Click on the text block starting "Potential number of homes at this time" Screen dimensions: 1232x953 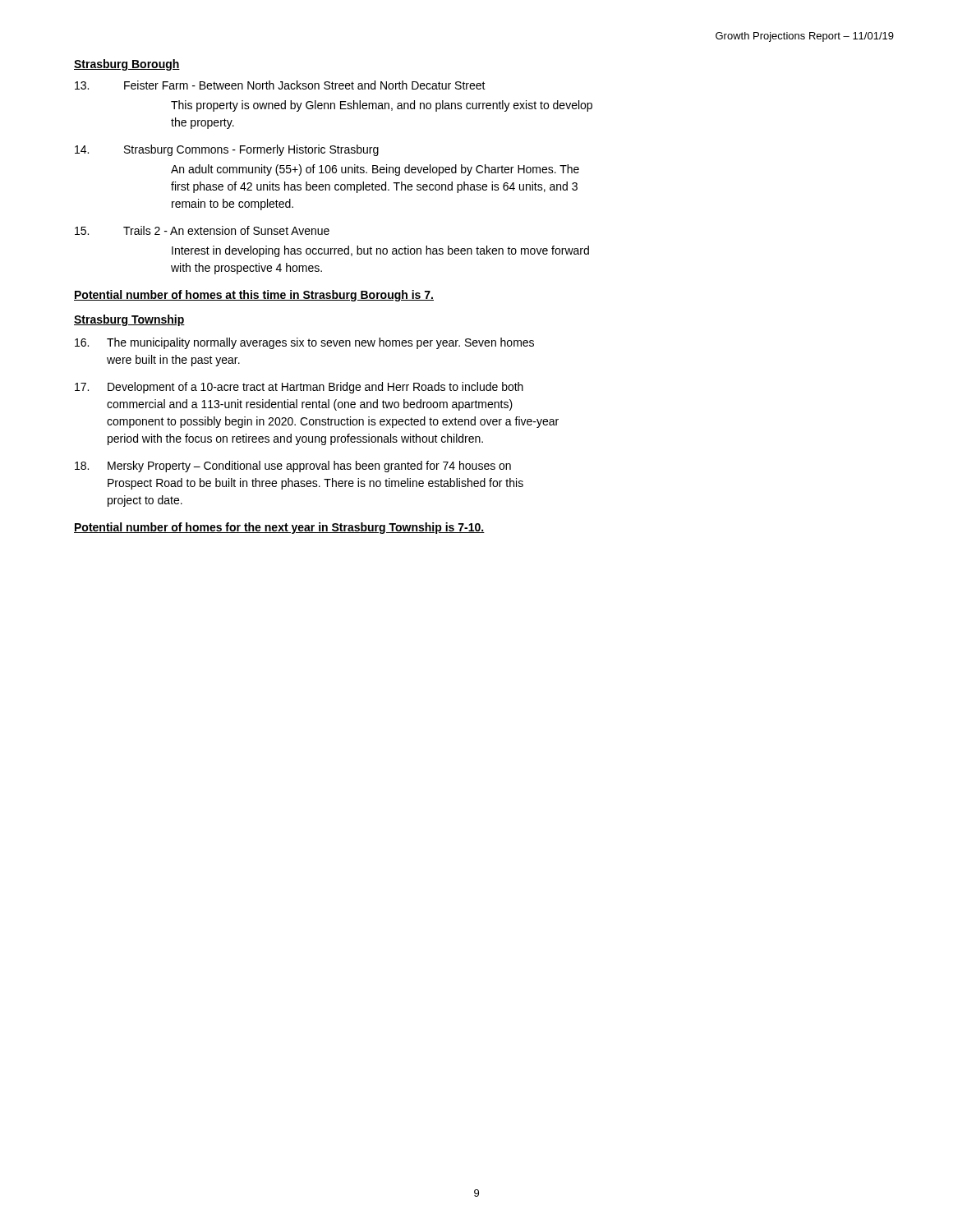(x=254, y=295)
